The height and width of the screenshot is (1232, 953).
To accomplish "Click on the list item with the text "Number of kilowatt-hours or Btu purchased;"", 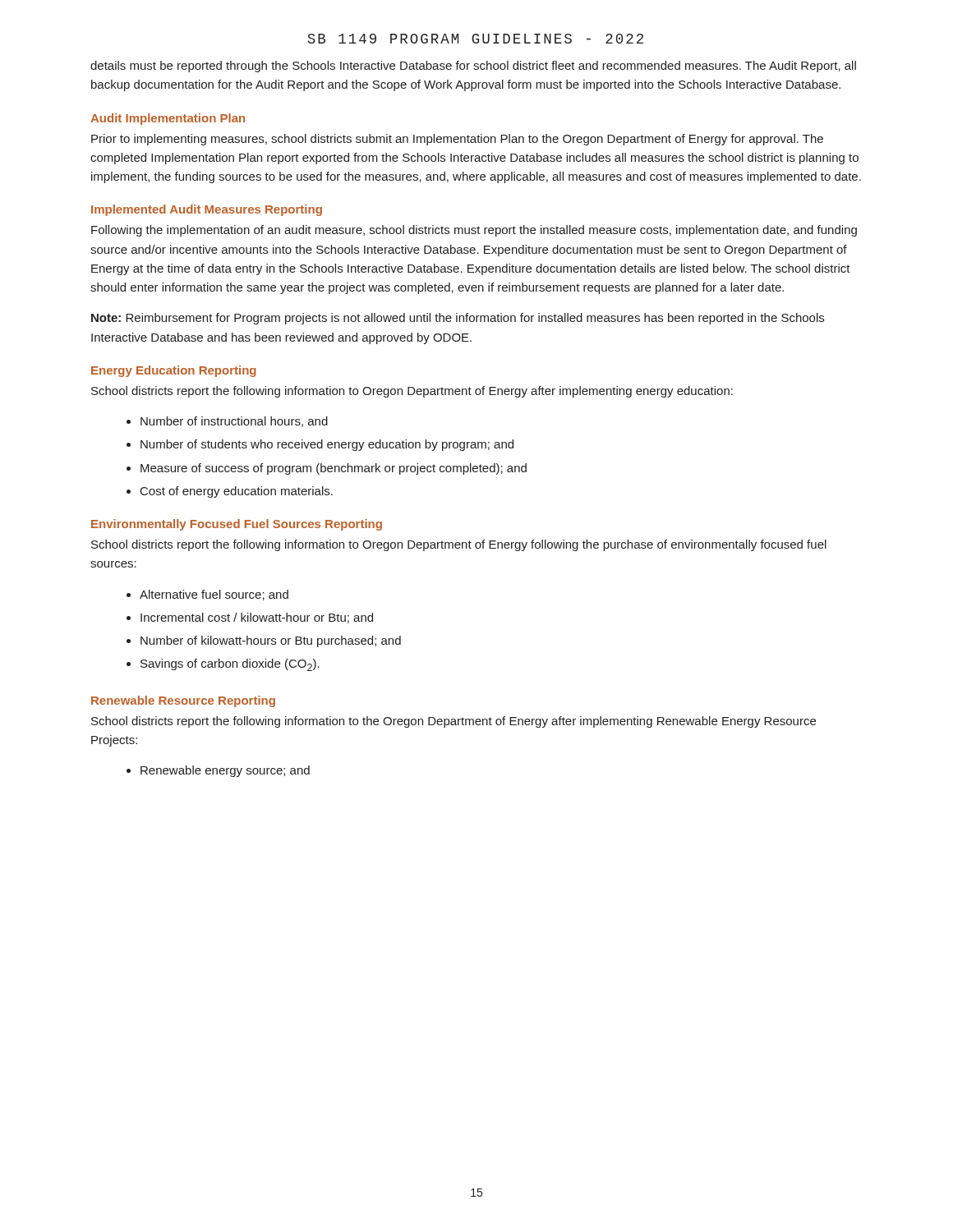I will pyautogui.click(x=271, y=640).
